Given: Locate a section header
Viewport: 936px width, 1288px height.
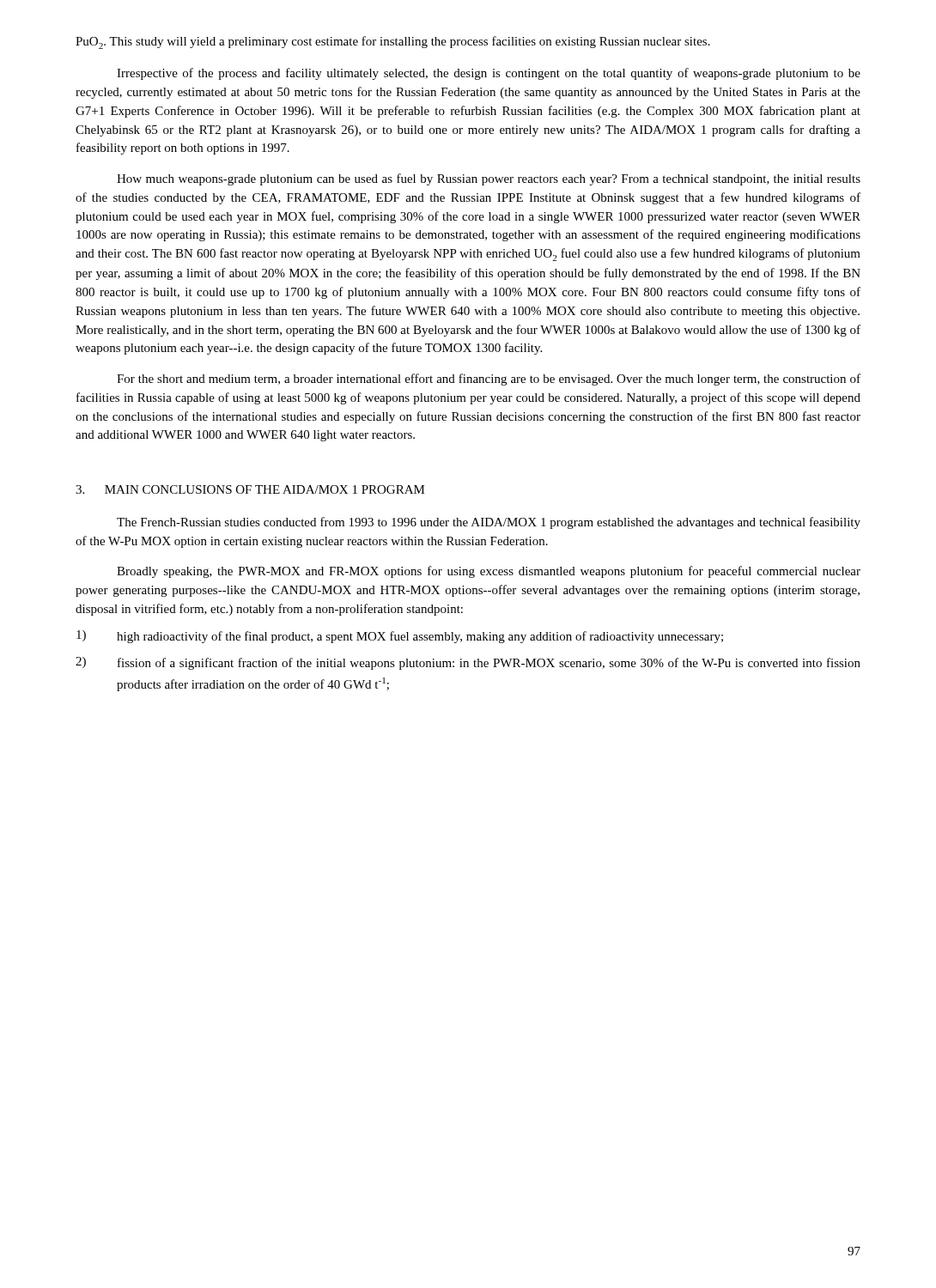Looking at the screenshot, I should tap(468, 490).
